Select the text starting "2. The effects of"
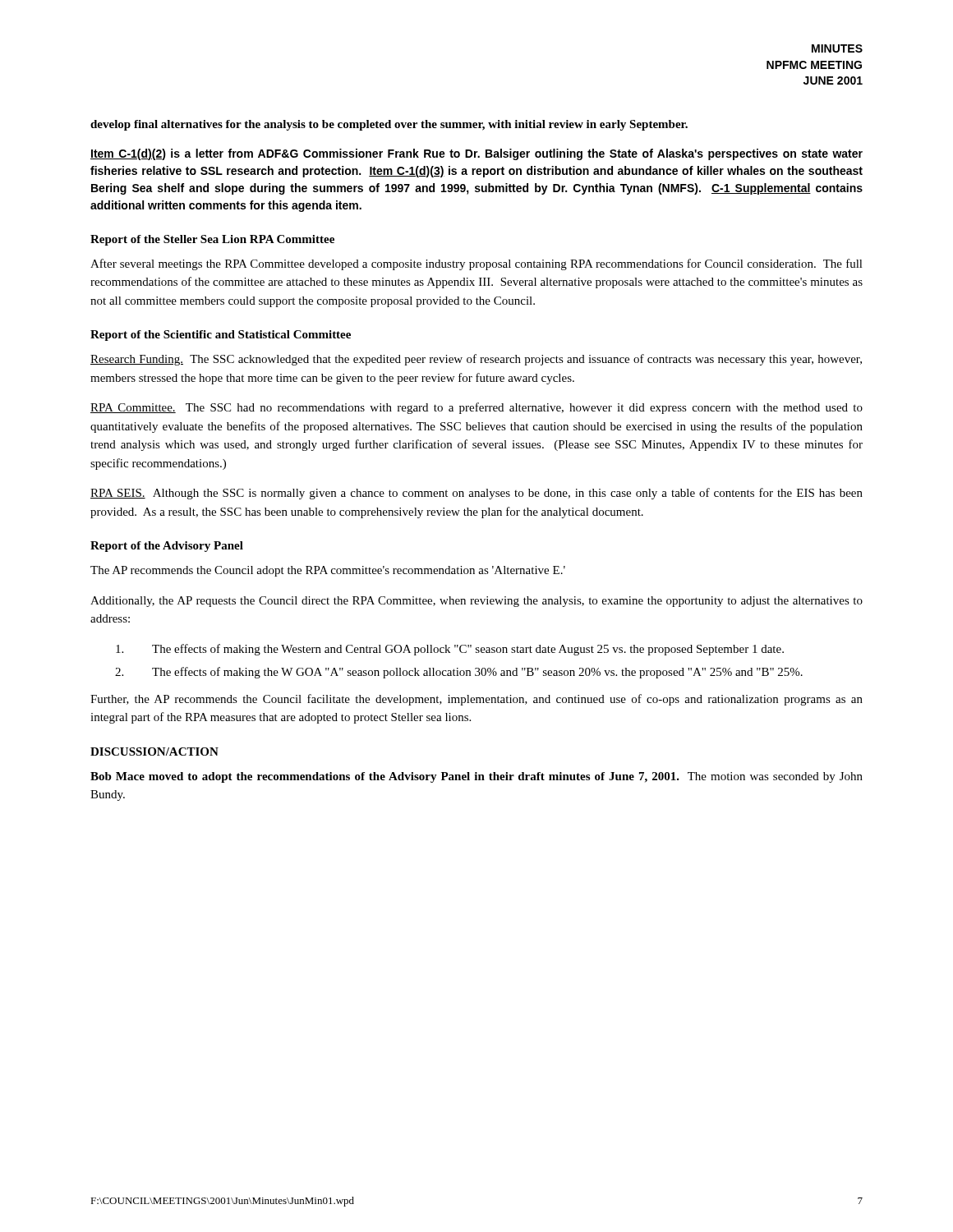This screenshot has width=953, height=1232. point(476,672)
